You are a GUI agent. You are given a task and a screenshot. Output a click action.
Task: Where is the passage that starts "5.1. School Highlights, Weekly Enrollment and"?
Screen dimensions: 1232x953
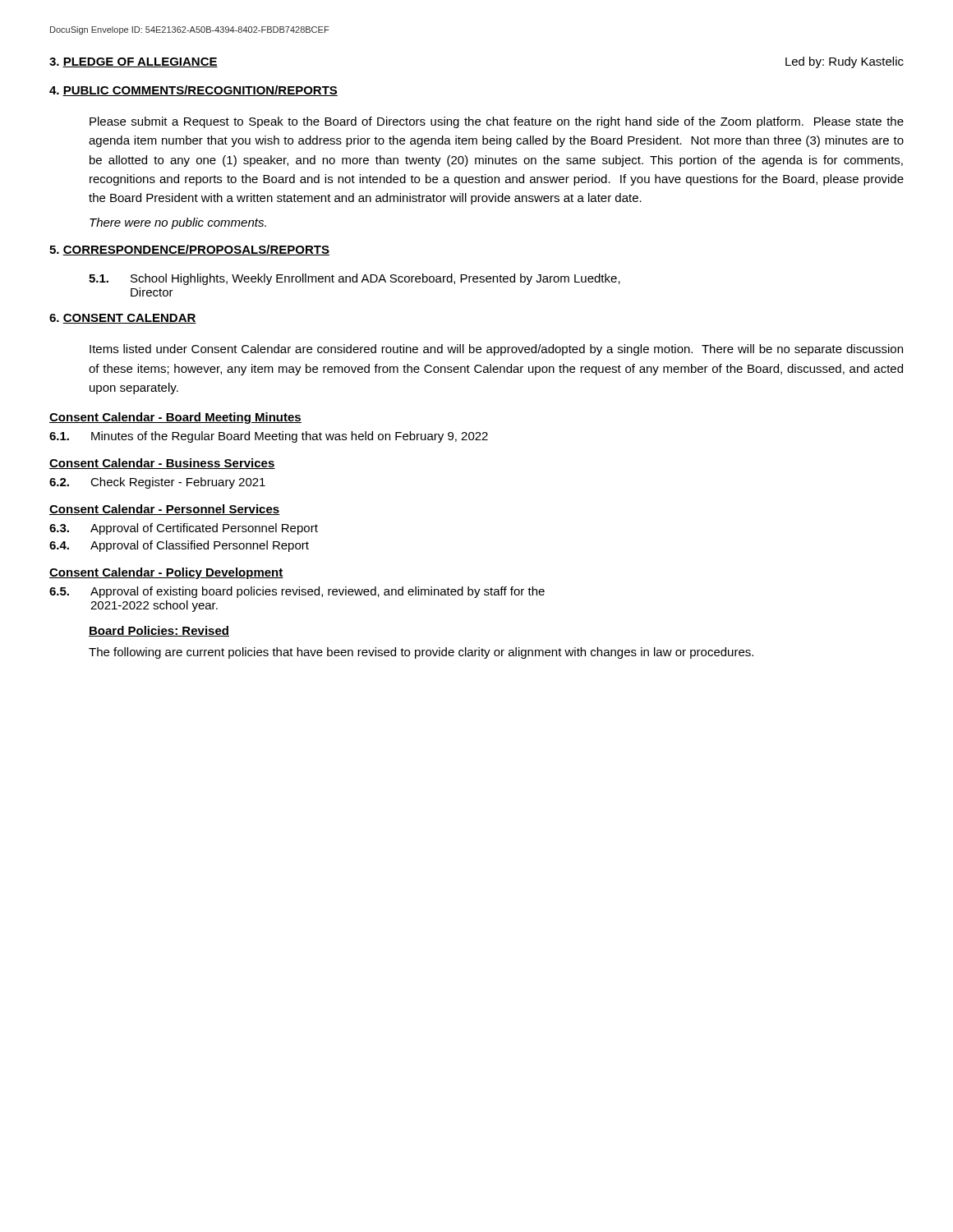pyautogui.click(x=496, y=285)
